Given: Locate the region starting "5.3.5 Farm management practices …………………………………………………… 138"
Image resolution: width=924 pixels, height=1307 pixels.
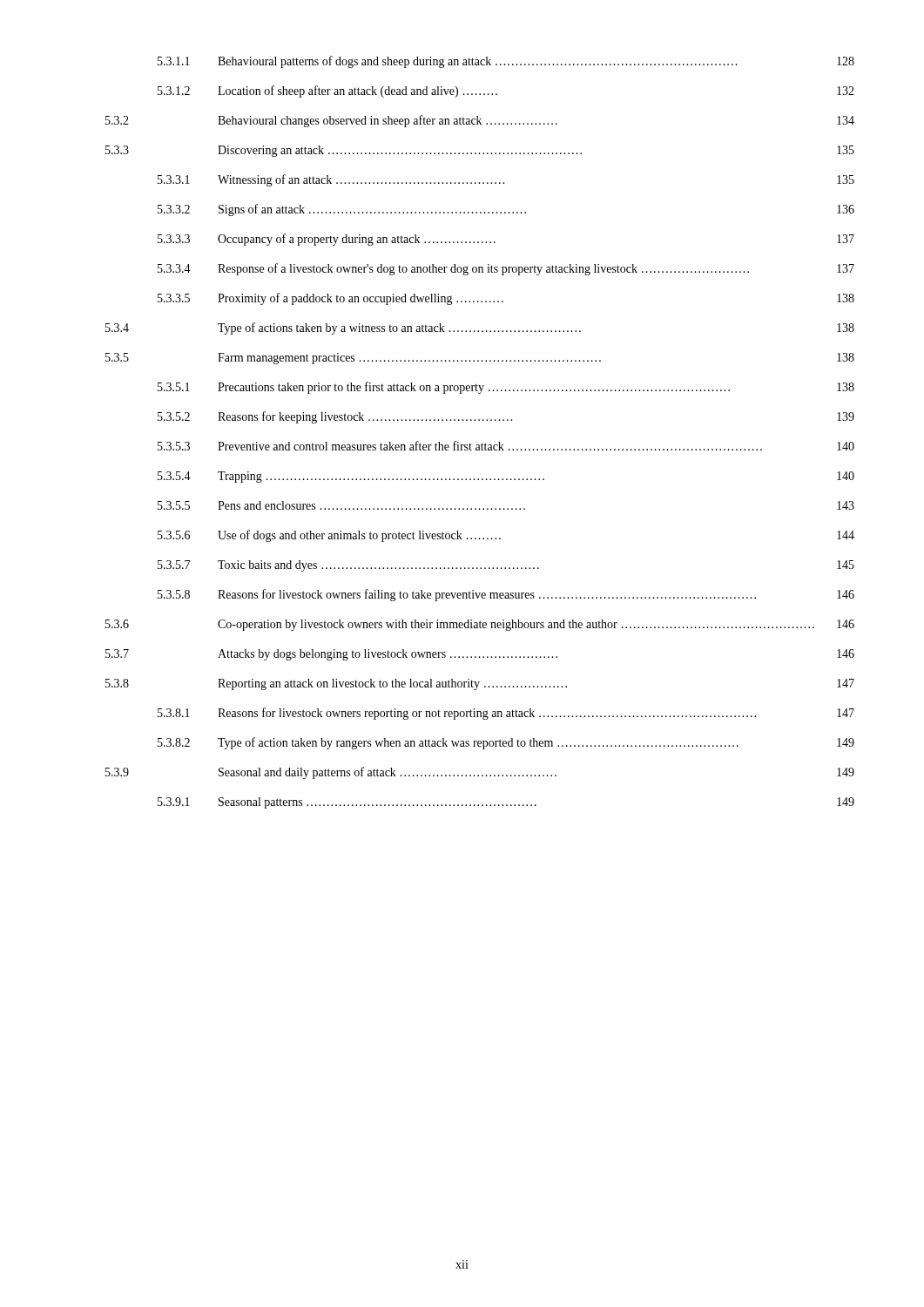Looking at the screenshot, I should 479,358.
